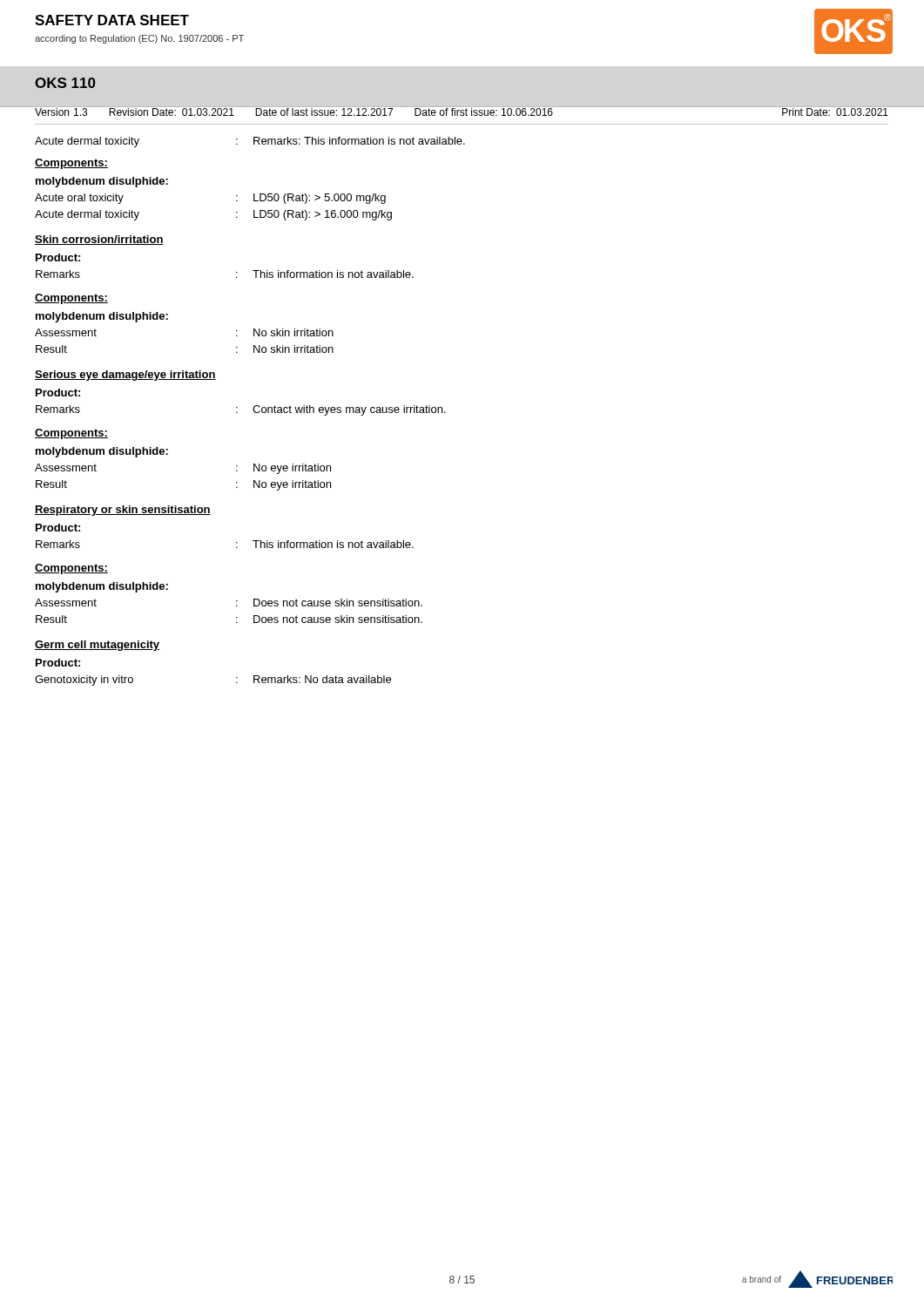Navigate to the region starting "Version 1.3 Revision Date: 01.03.2021 Date"
This screenshot has height=1307, width=924.
click(462, 112)
